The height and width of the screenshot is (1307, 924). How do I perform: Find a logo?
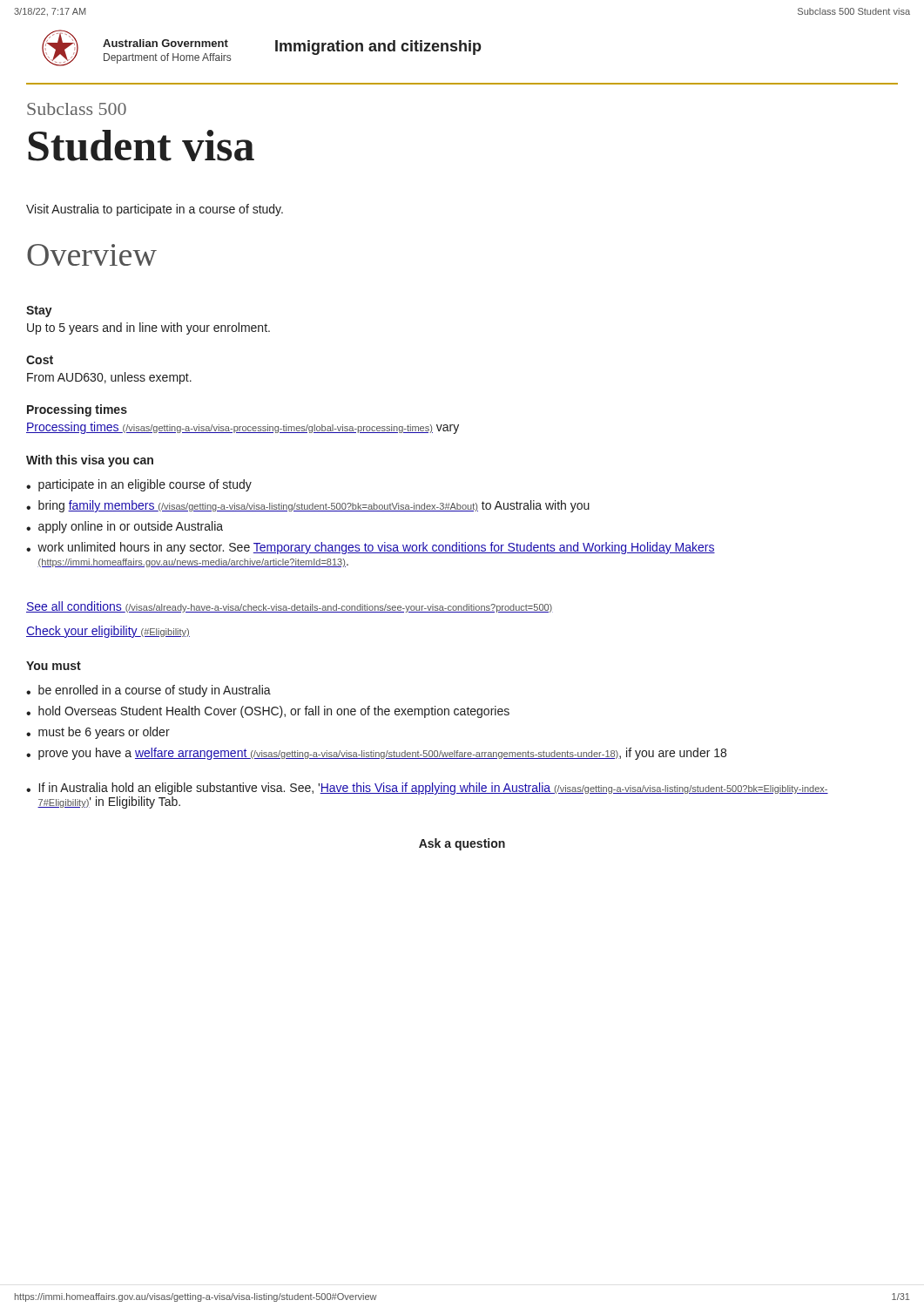tap(129, 51)
